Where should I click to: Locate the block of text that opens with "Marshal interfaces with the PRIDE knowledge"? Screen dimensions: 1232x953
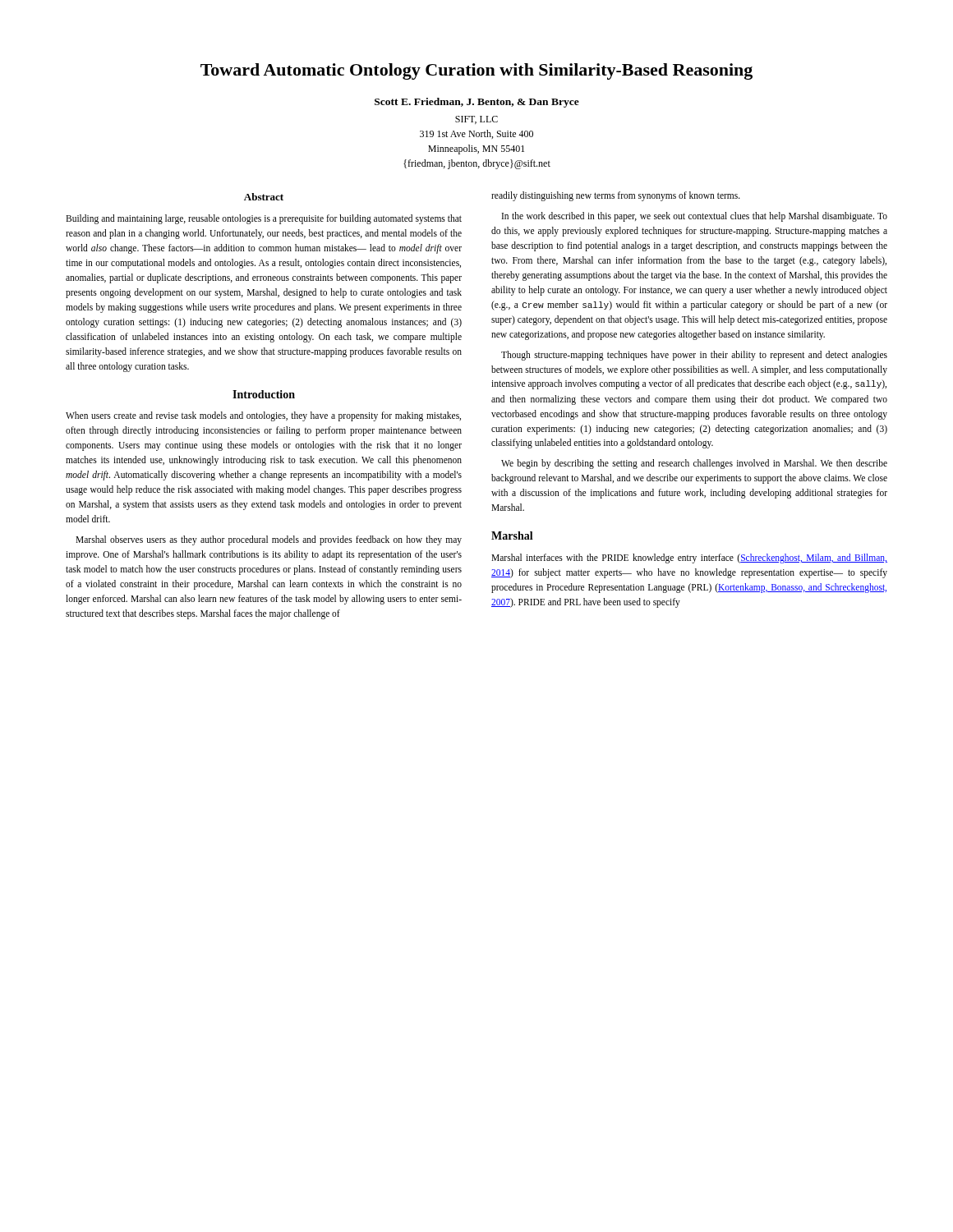pos(689,581)
